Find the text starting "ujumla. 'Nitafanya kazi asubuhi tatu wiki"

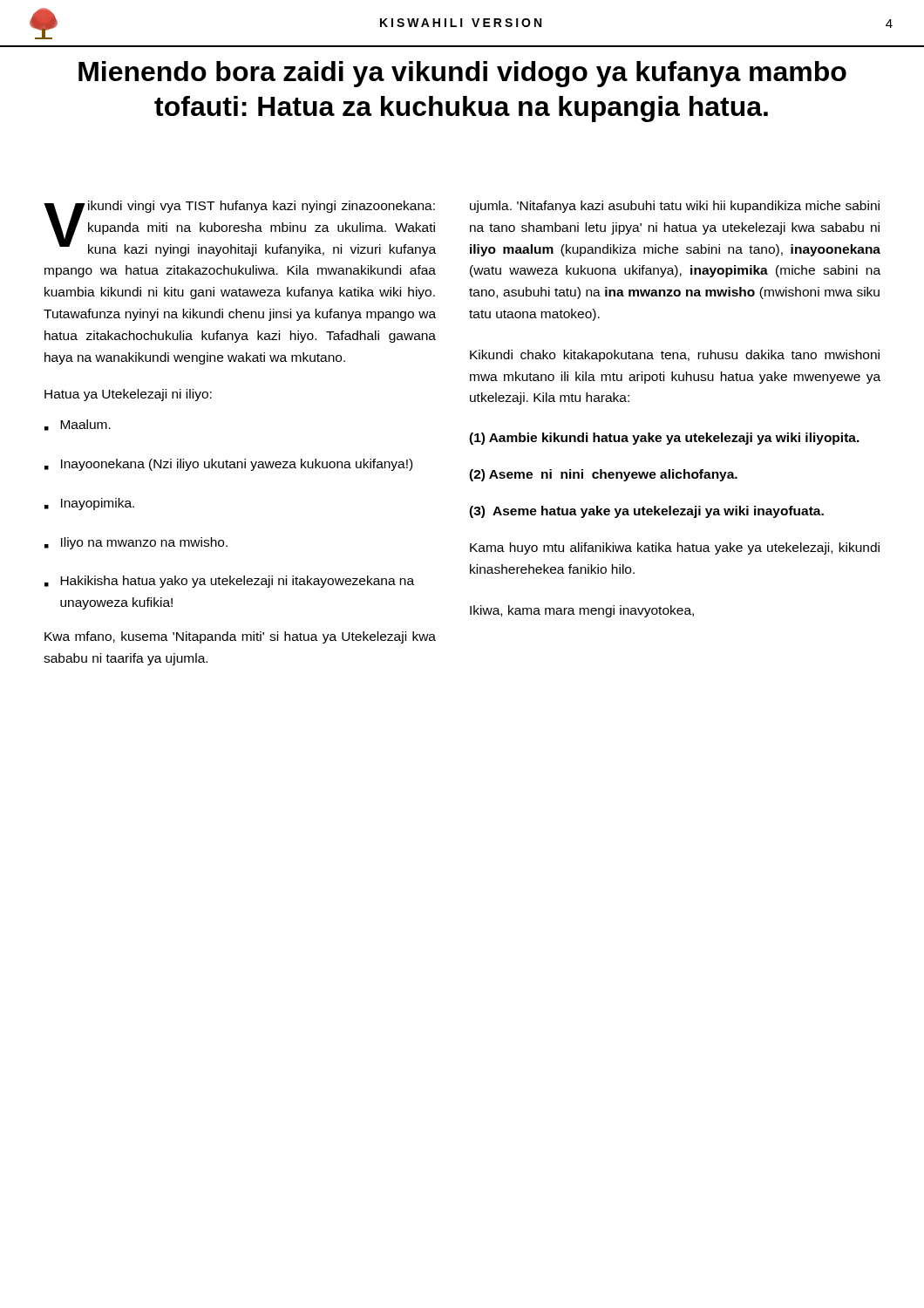675,259
